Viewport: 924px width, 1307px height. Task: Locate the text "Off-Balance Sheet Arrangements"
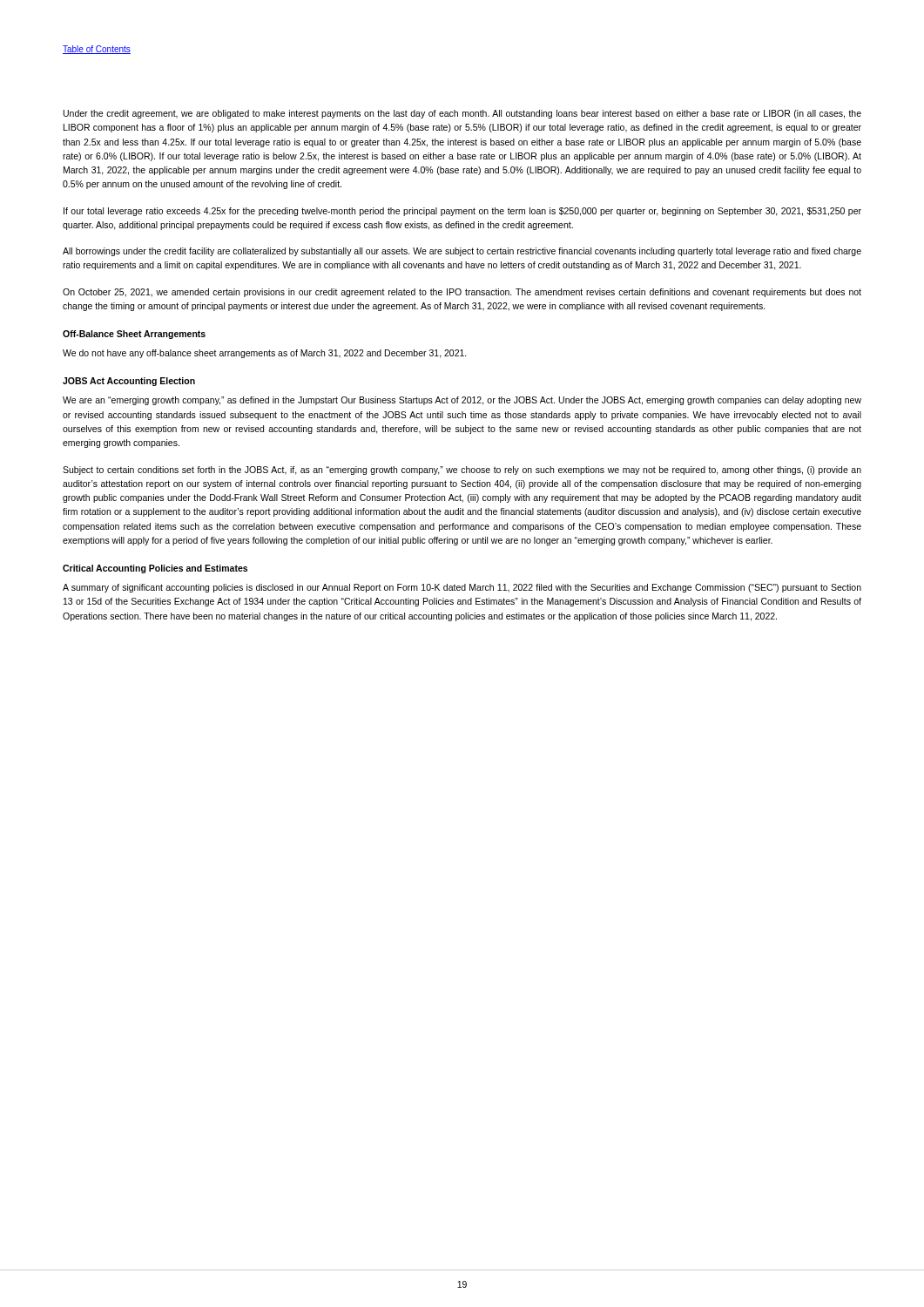pyautogui.click(x=134, y=334)
